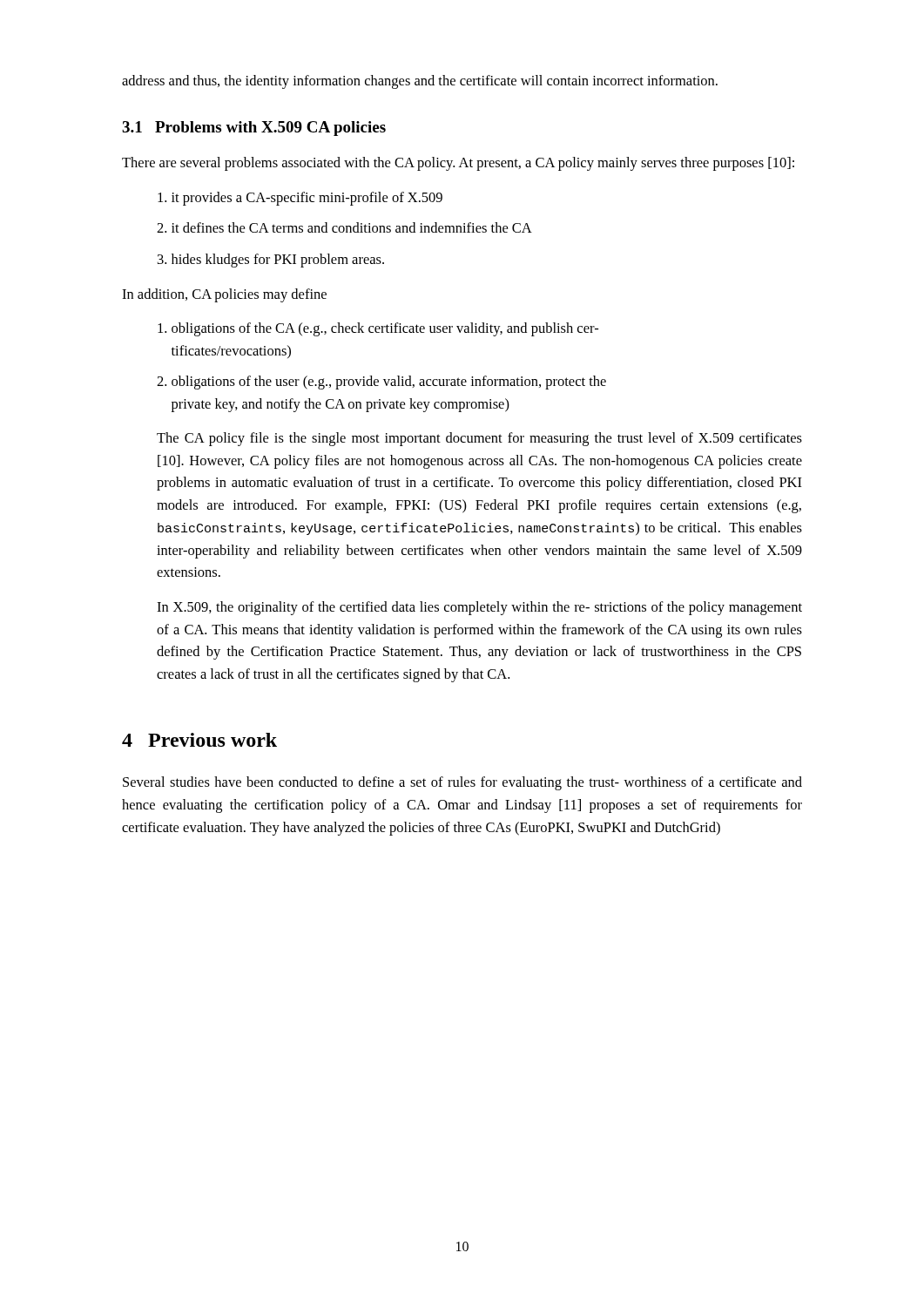This screenshot has width=924, height=1307.
Task: Locate the element starting "address and thus, the identity"
Action: (x=462, y=81)
